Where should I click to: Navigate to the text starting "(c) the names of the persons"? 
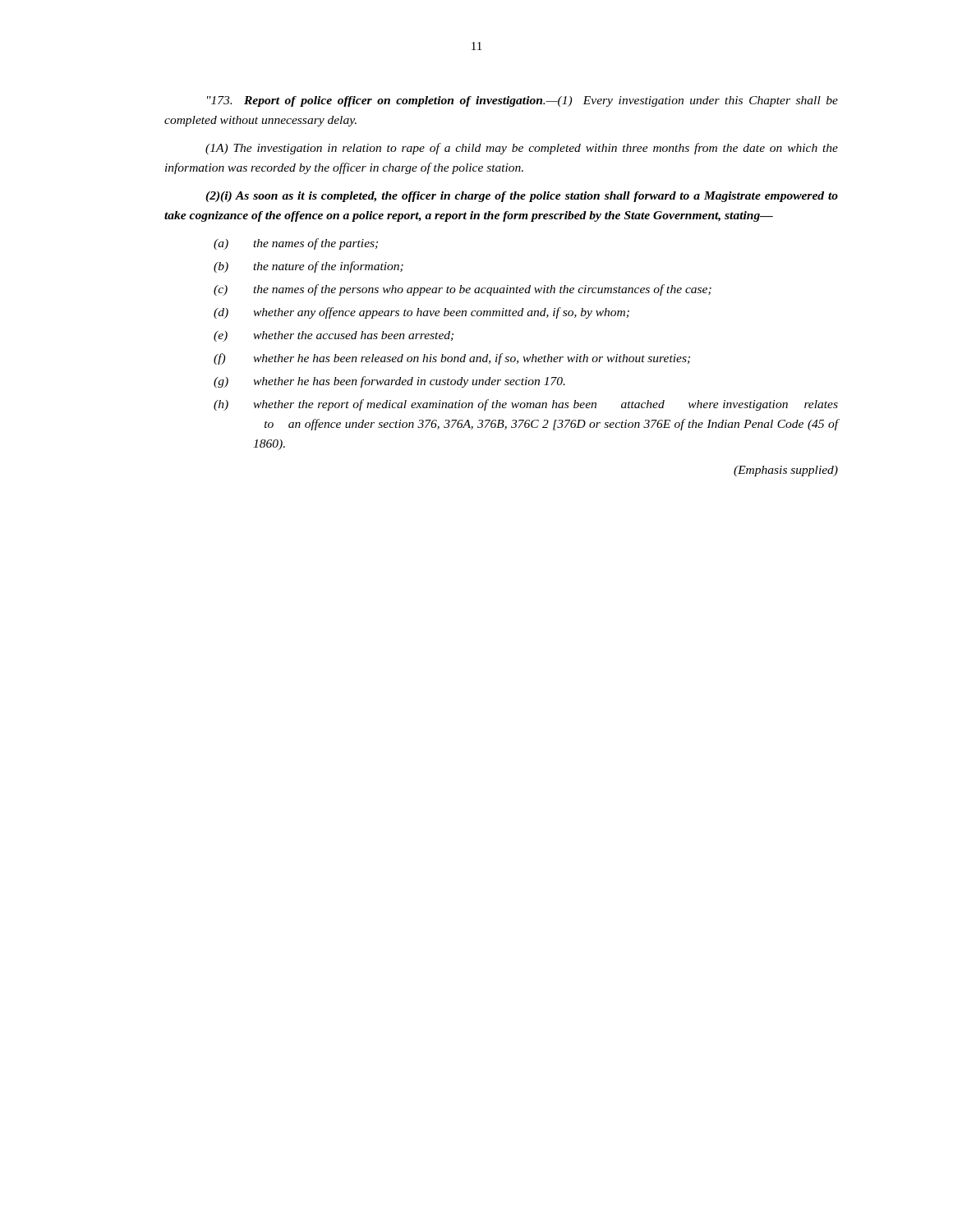(x=526, y=289)
